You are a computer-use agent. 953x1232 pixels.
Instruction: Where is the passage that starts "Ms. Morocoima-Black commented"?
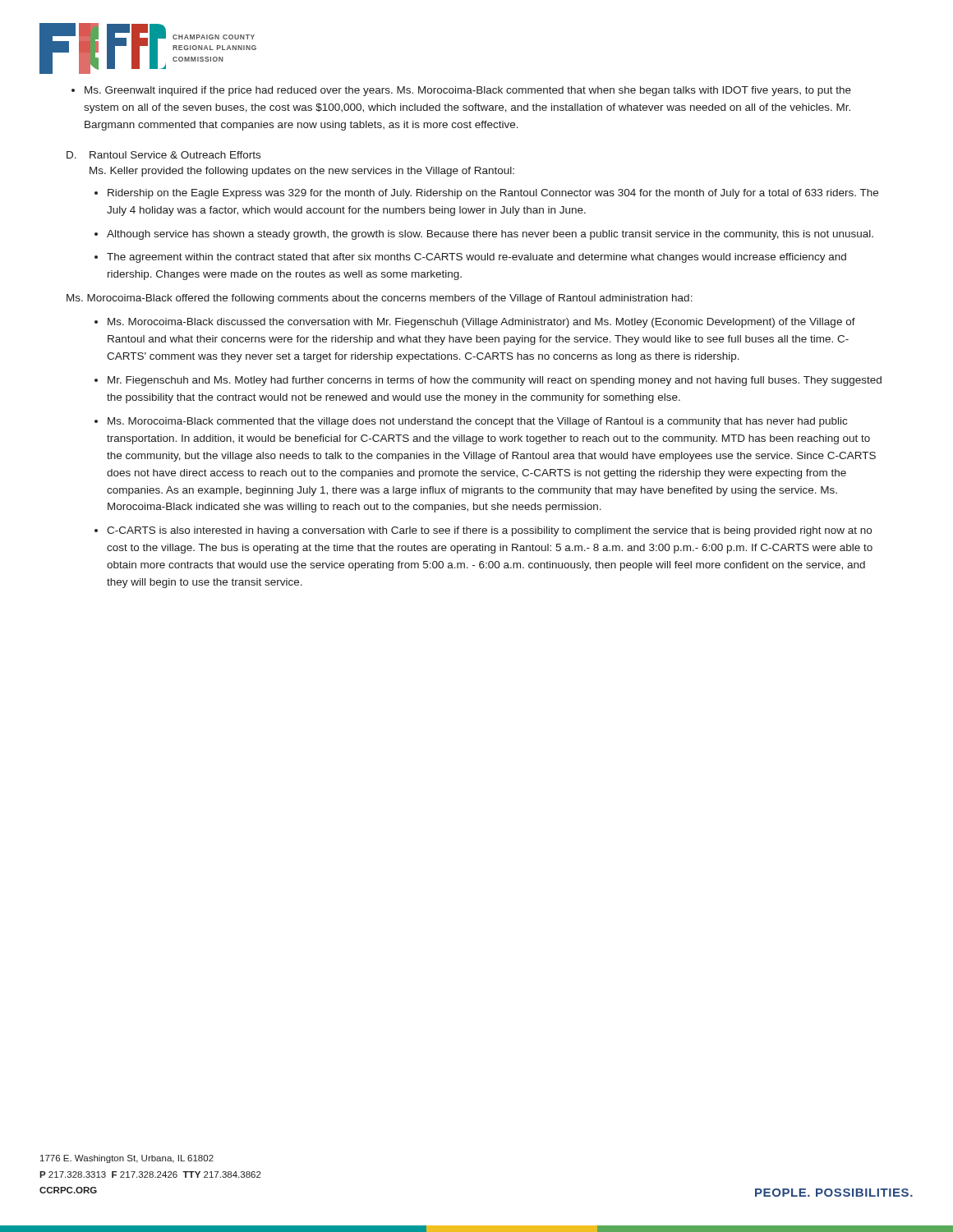click(497, 465)
